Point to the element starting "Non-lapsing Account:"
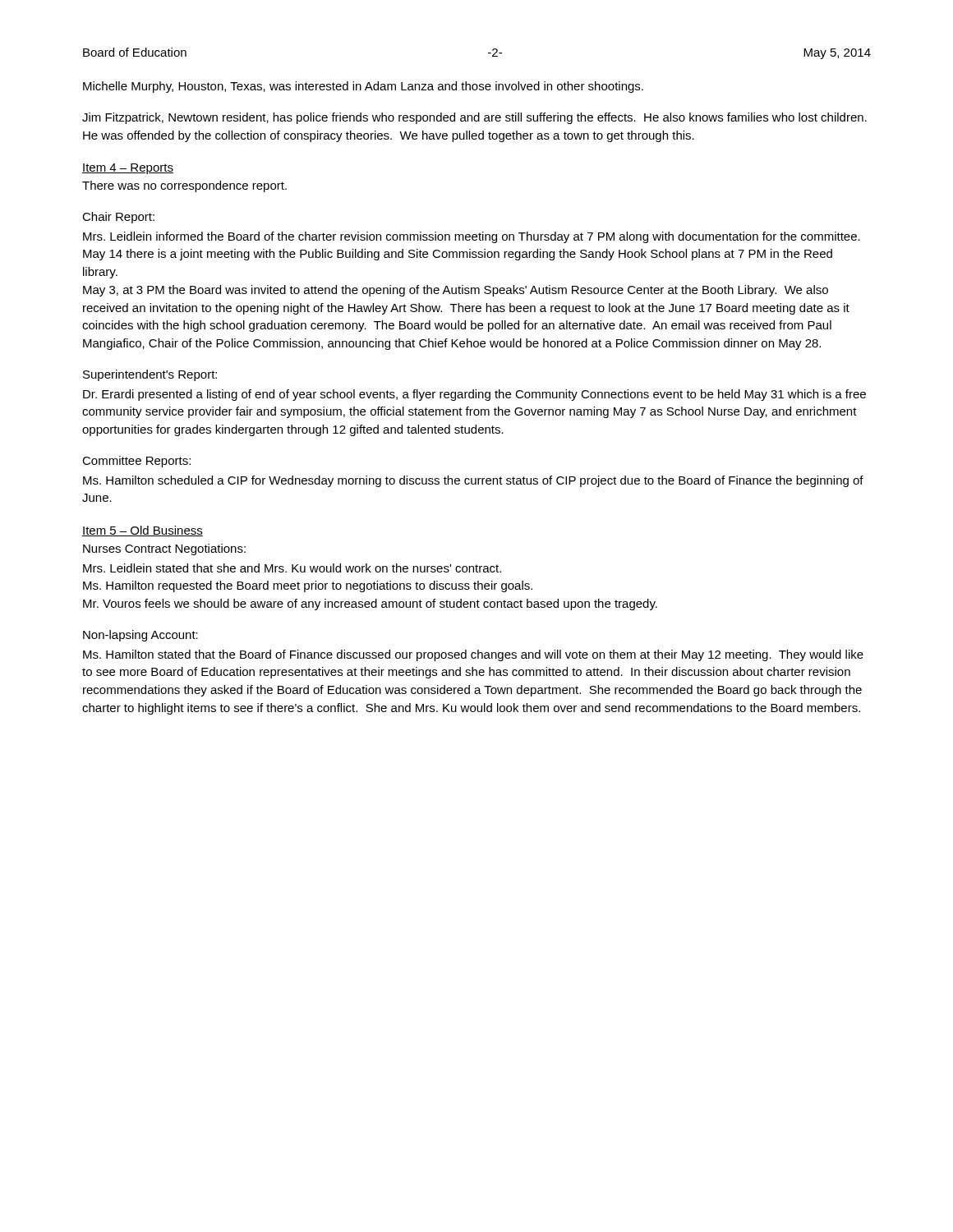This screenshot has width=953, height=1232. point(140,634)
